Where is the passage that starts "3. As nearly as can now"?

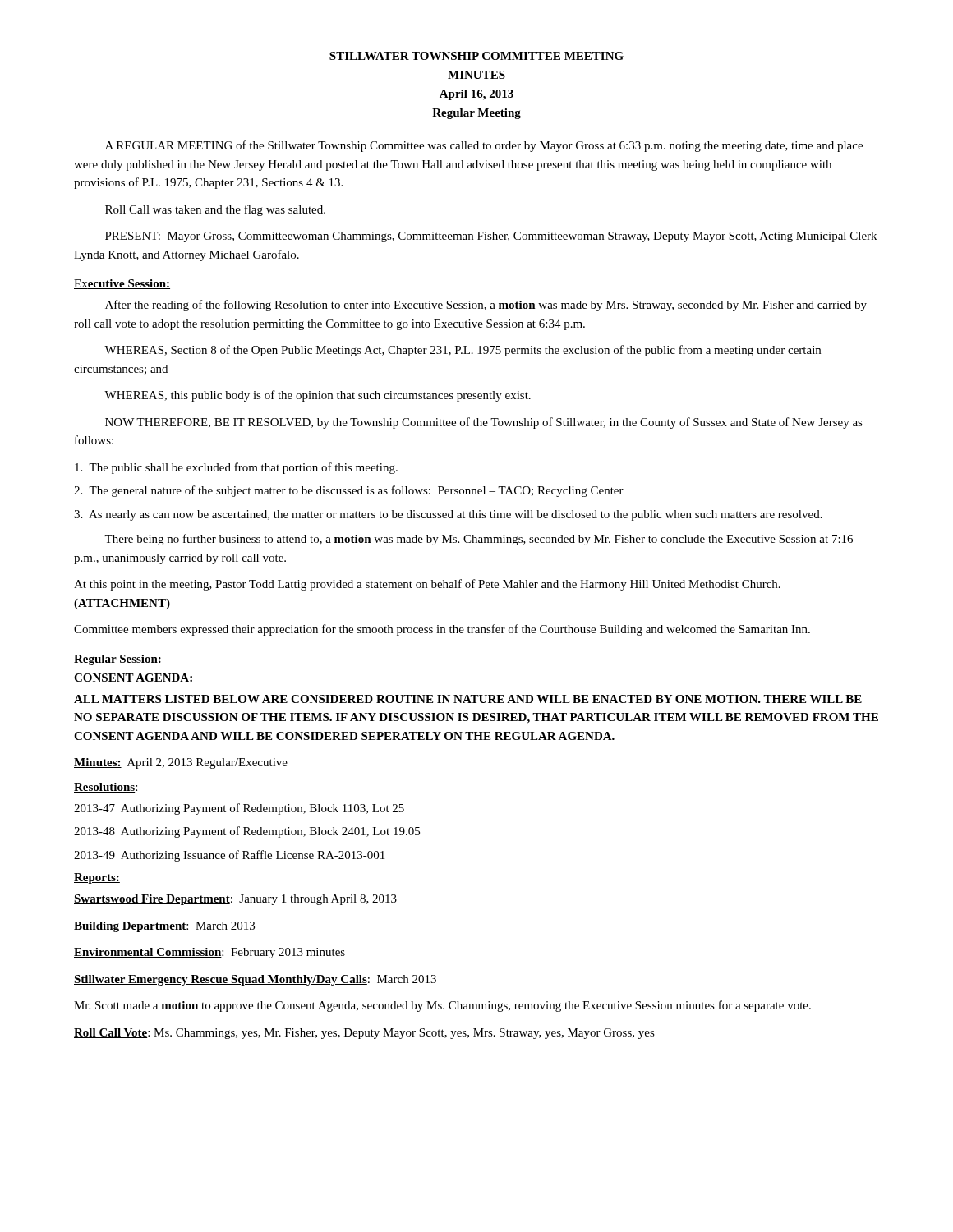coord(476,514)
